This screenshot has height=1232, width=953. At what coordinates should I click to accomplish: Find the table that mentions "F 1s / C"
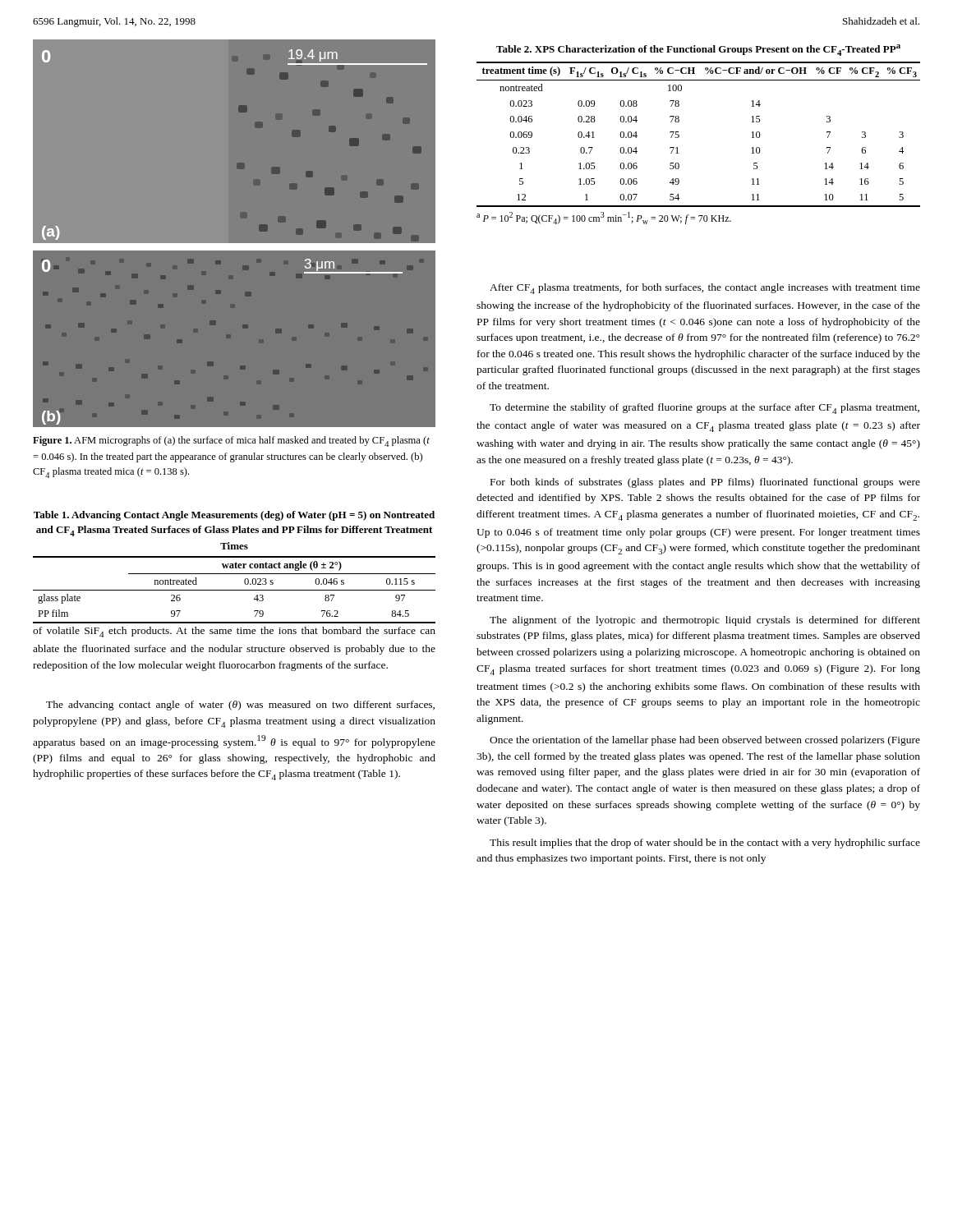(x=698, y=133)
